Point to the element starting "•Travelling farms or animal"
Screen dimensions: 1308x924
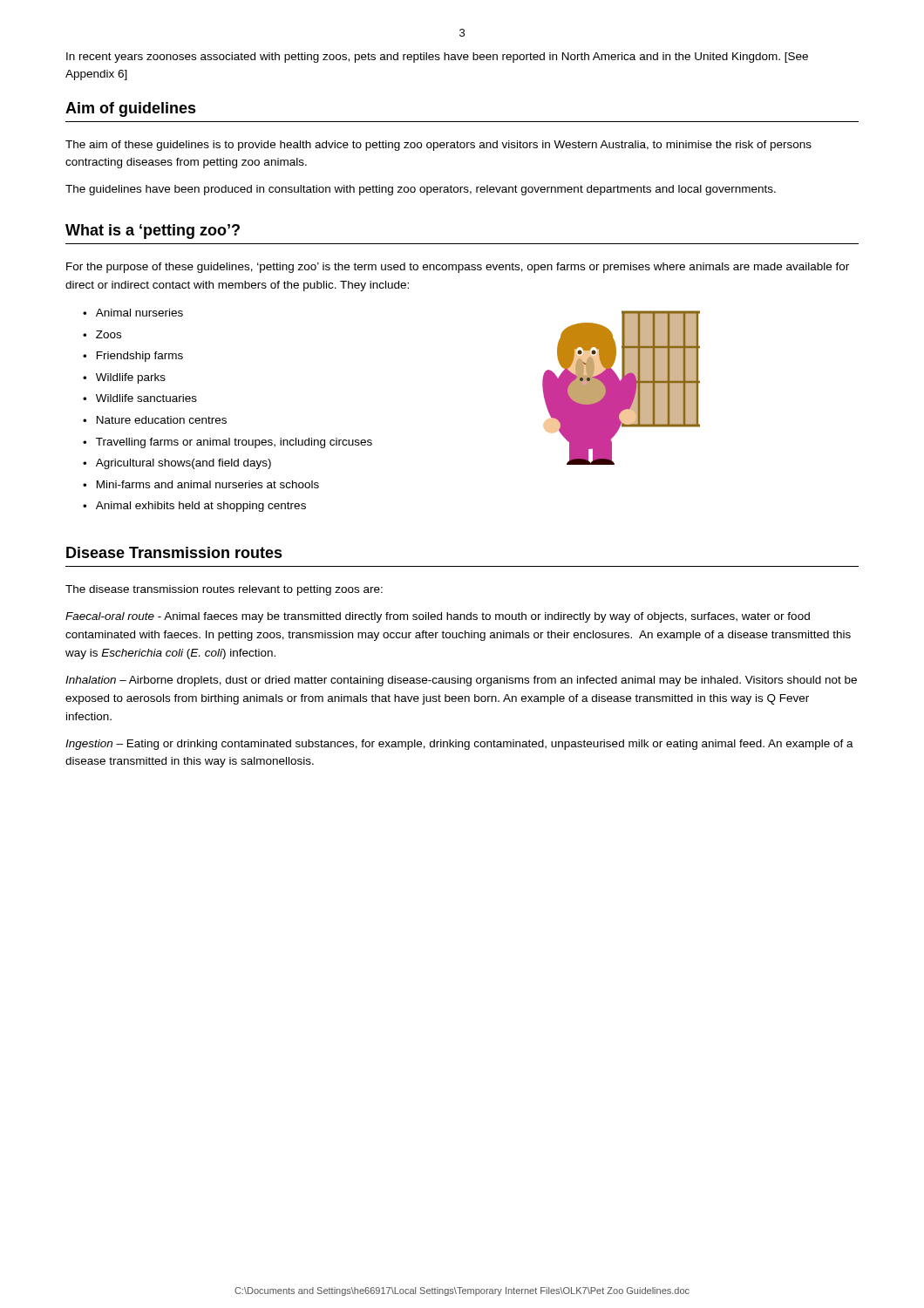[228, 442]
